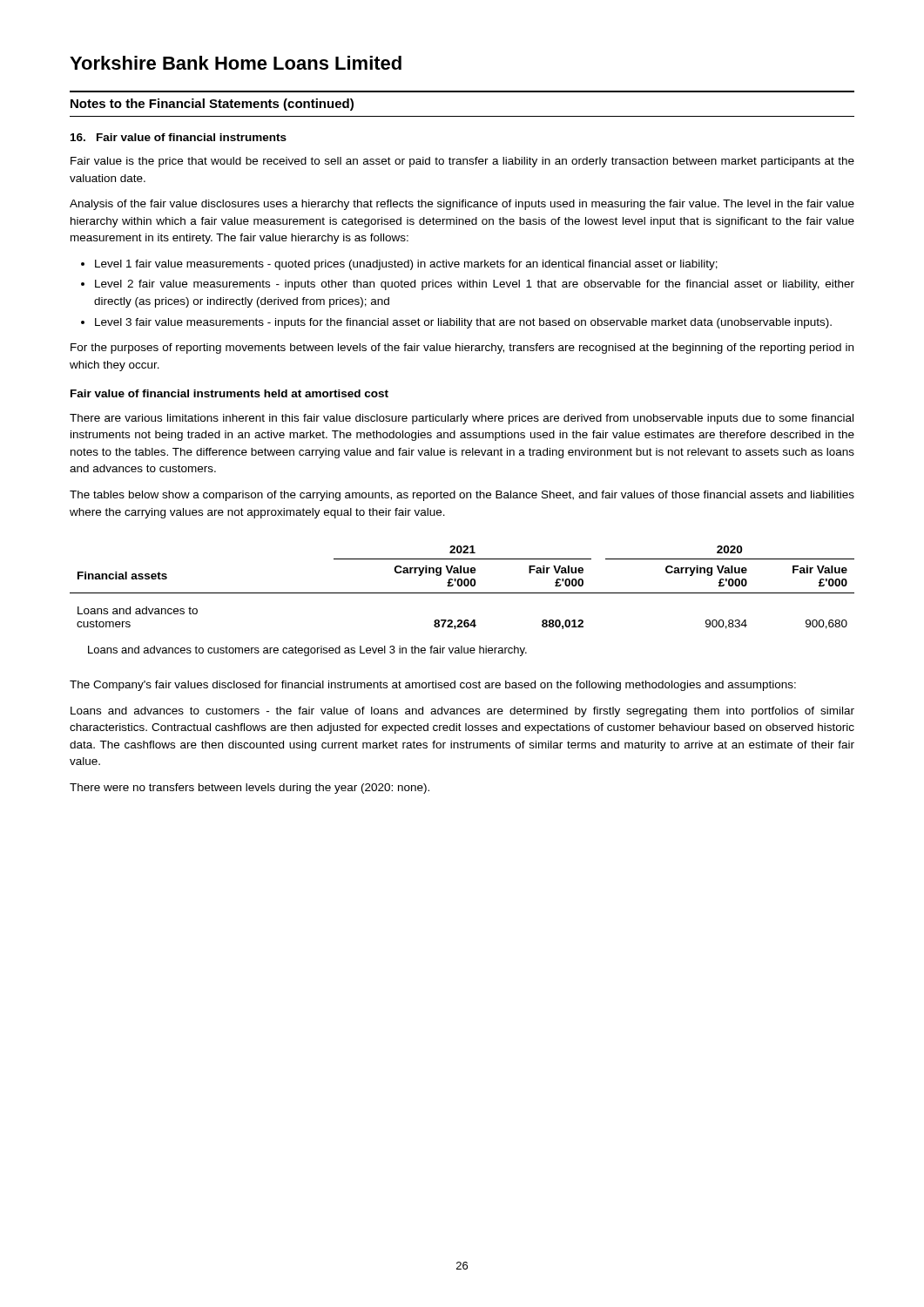
Task: Click the passage that begins "For the purposes"
Action: click(x=462, y=356)
